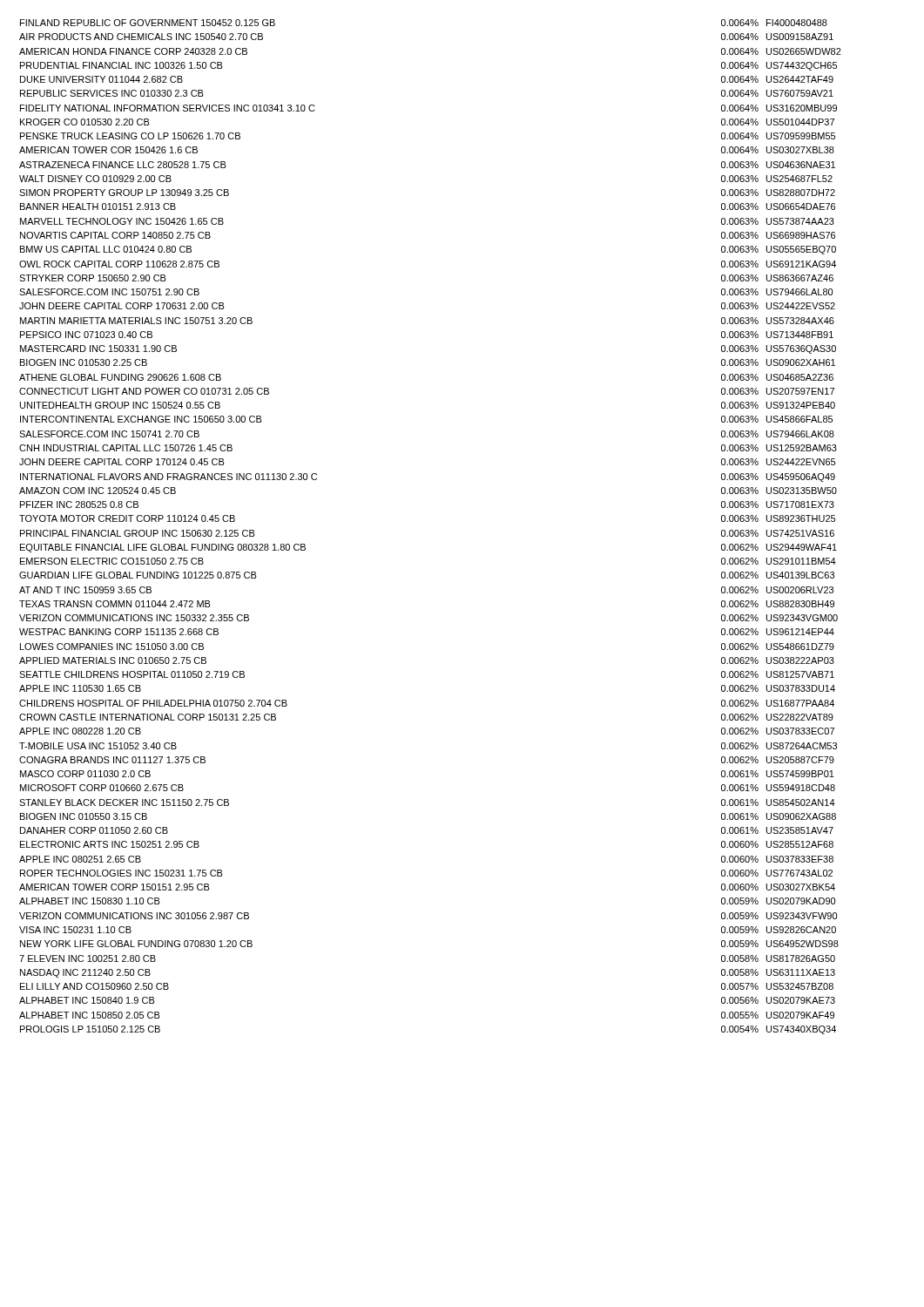Find the element starting "STRYKER CORP 150650 2.90 CB0.0063%US863667AZ46"
The image size is (924, 1307).
[x=91, y=278]
